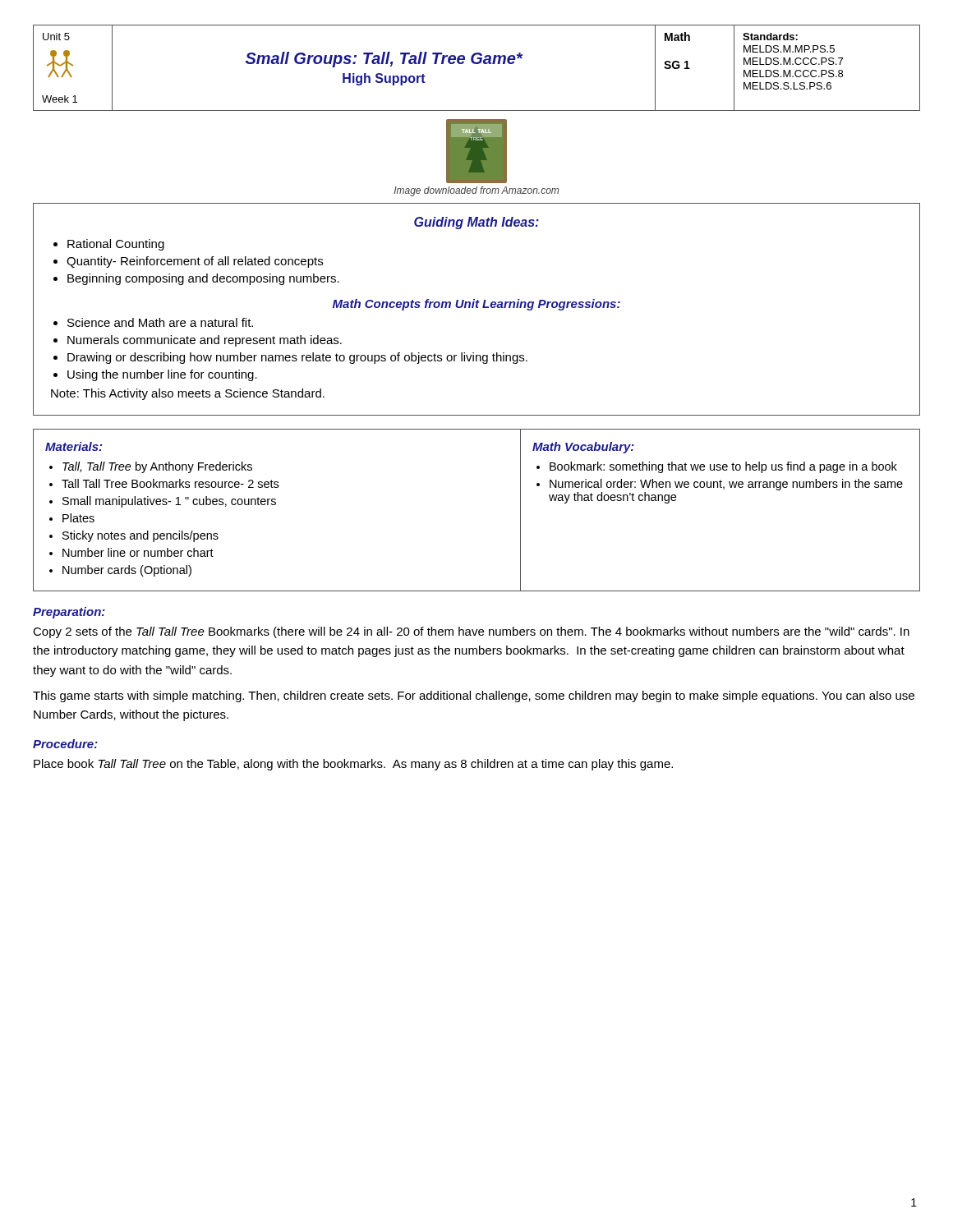This screenshot has height=1232, width=953.
Task: Find "Science and Math are a natural fit." on this page
Action: pos(160,322)
